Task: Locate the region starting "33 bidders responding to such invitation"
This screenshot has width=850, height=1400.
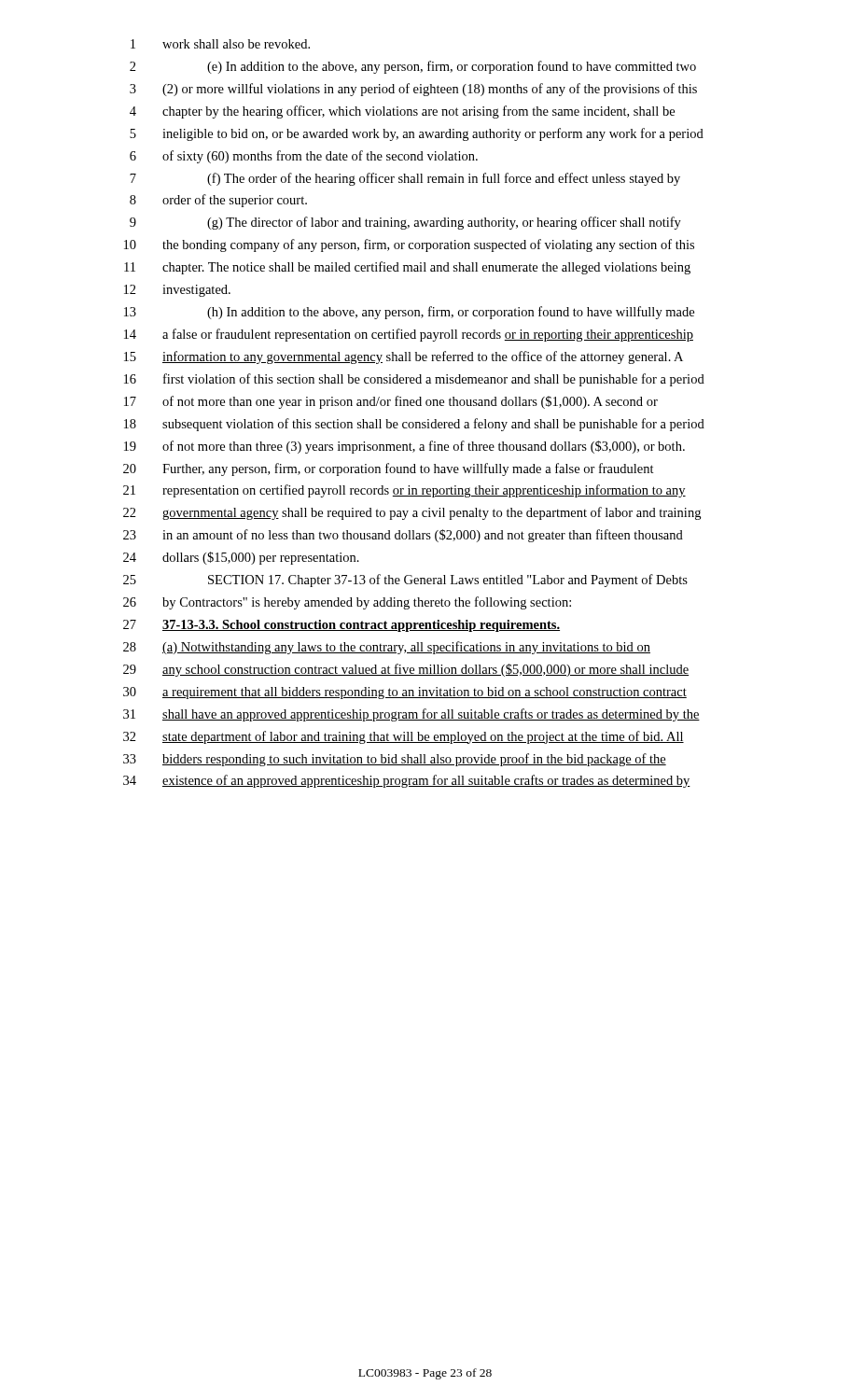Action: coord(446,759)
